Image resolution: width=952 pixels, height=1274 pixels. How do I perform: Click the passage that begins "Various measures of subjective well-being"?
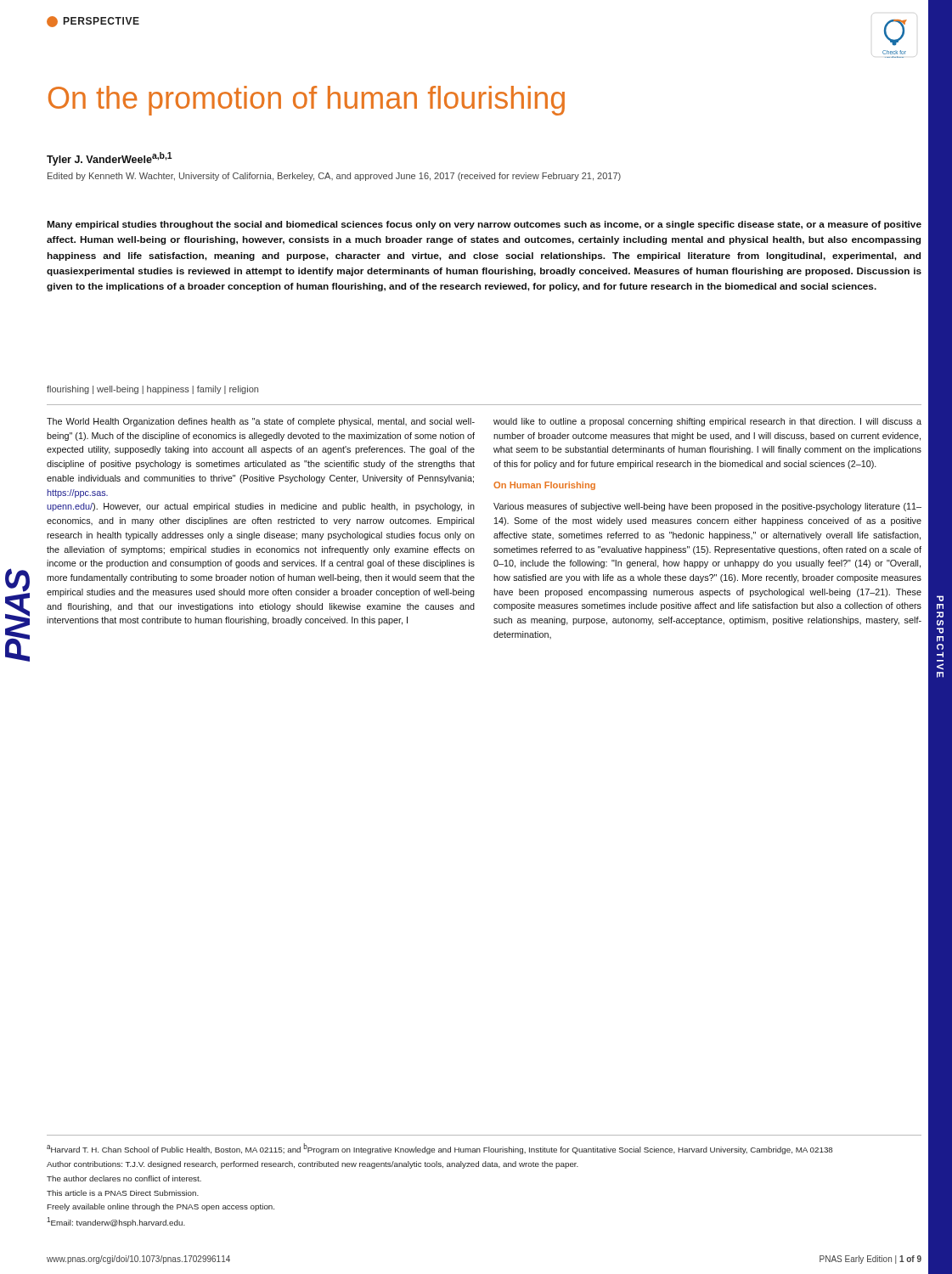[707, 570]
